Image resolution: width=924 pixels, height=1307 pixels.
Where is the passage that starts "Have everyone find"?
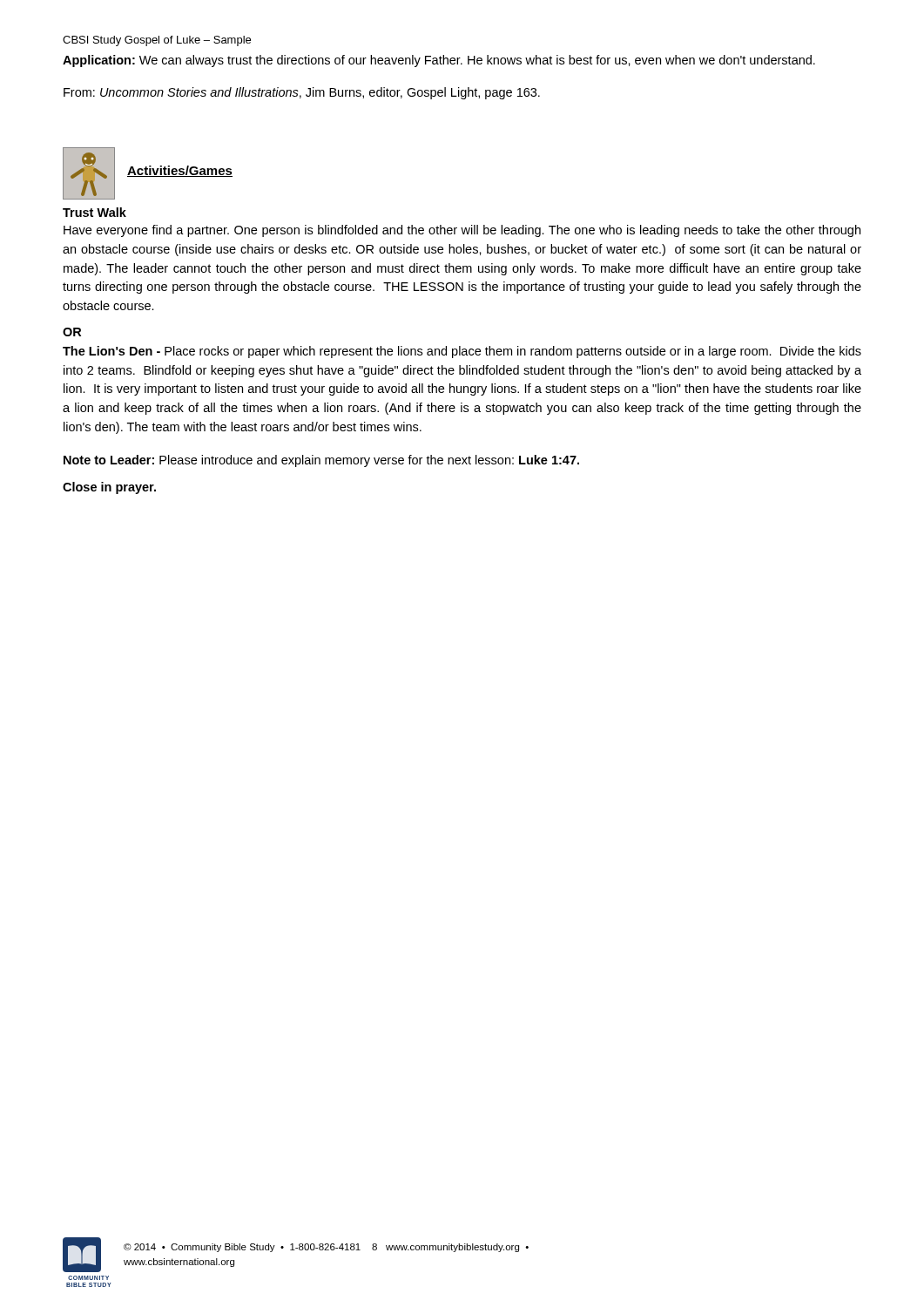click(x=462, y=268)
